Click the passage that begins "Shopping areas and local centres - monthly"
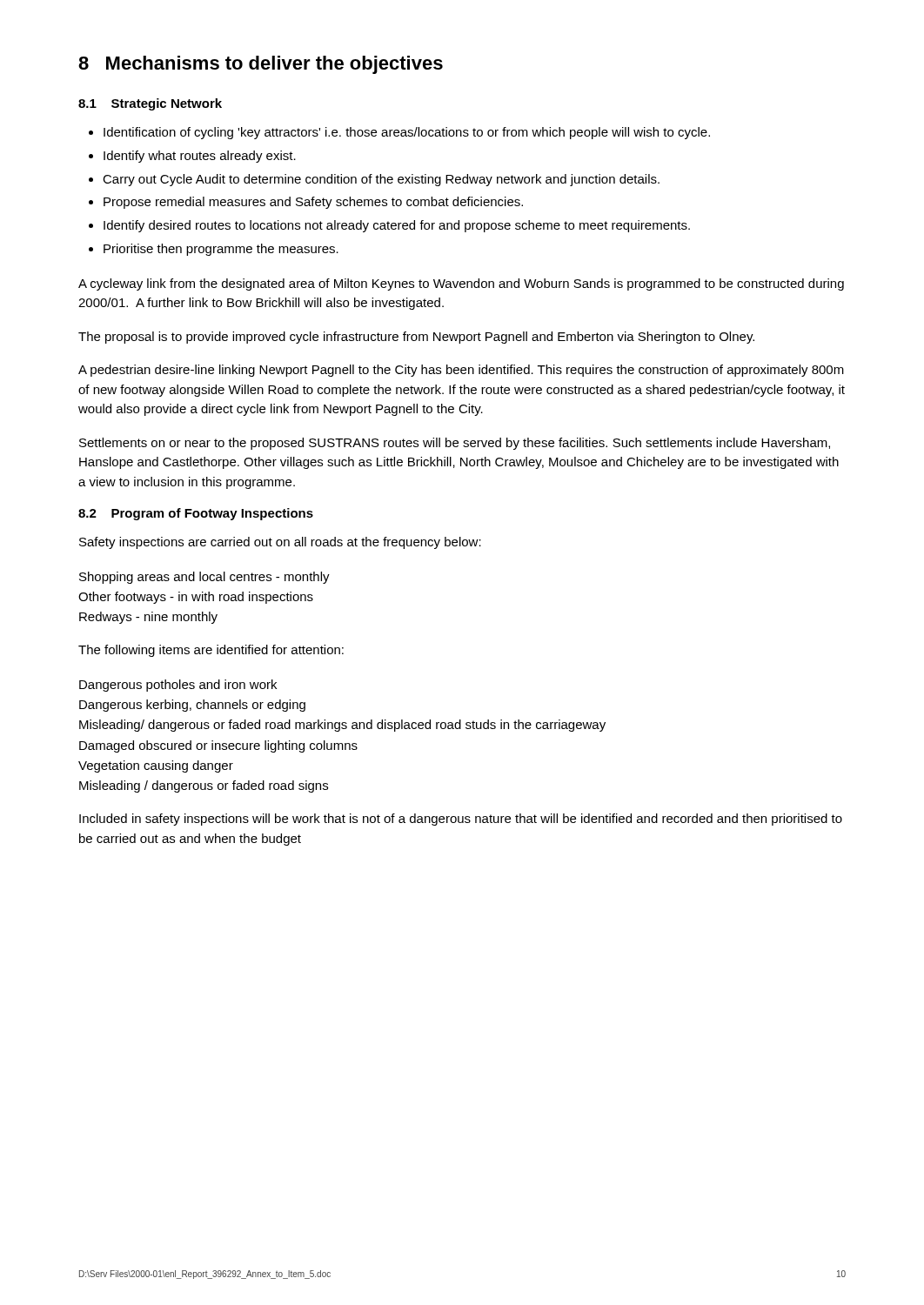The image size is (924, 1305). click(204, 596)
